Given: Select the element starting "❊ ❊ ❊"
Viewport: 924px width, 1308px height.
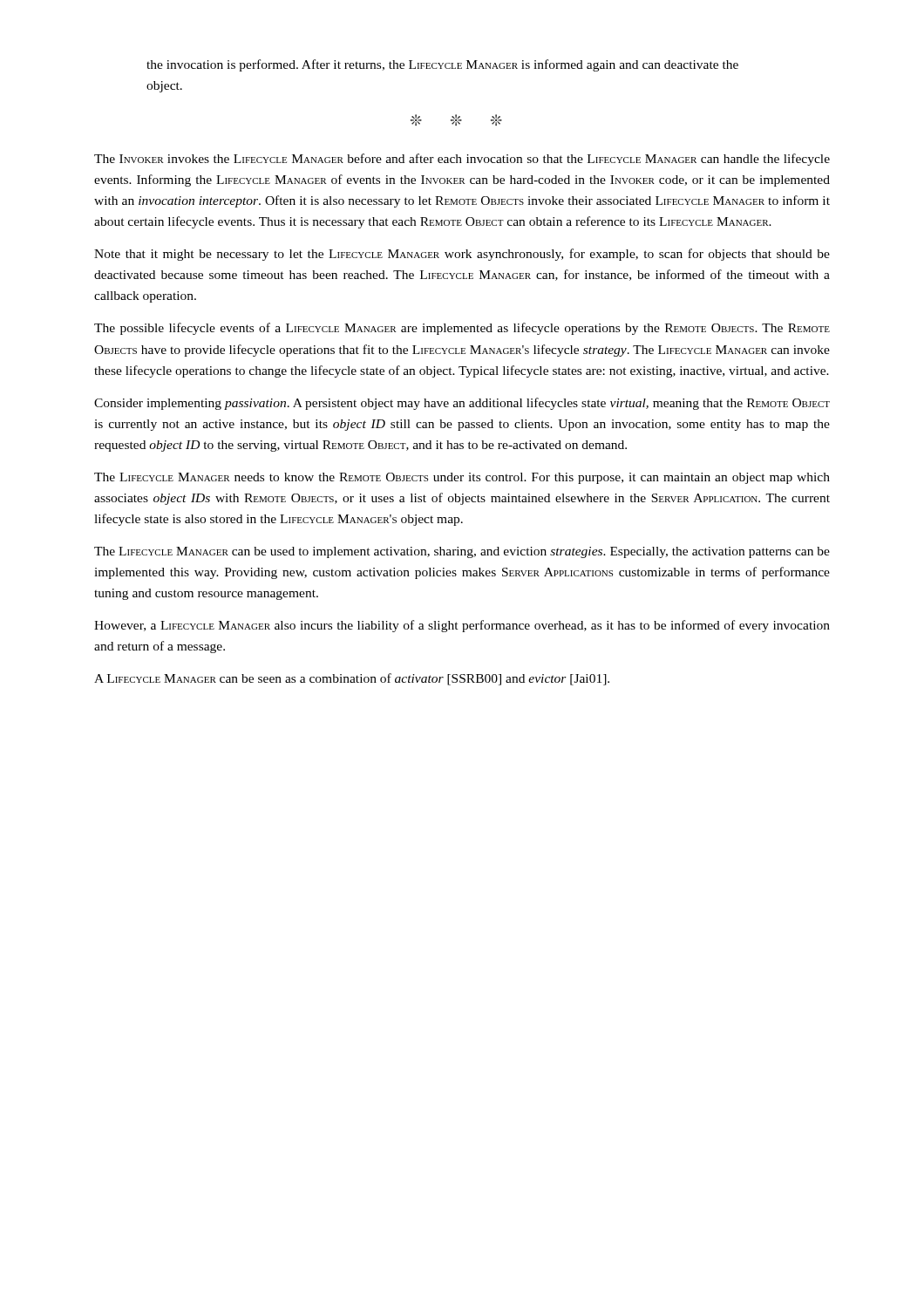Looking at the screenshot, I should (462, 121).
